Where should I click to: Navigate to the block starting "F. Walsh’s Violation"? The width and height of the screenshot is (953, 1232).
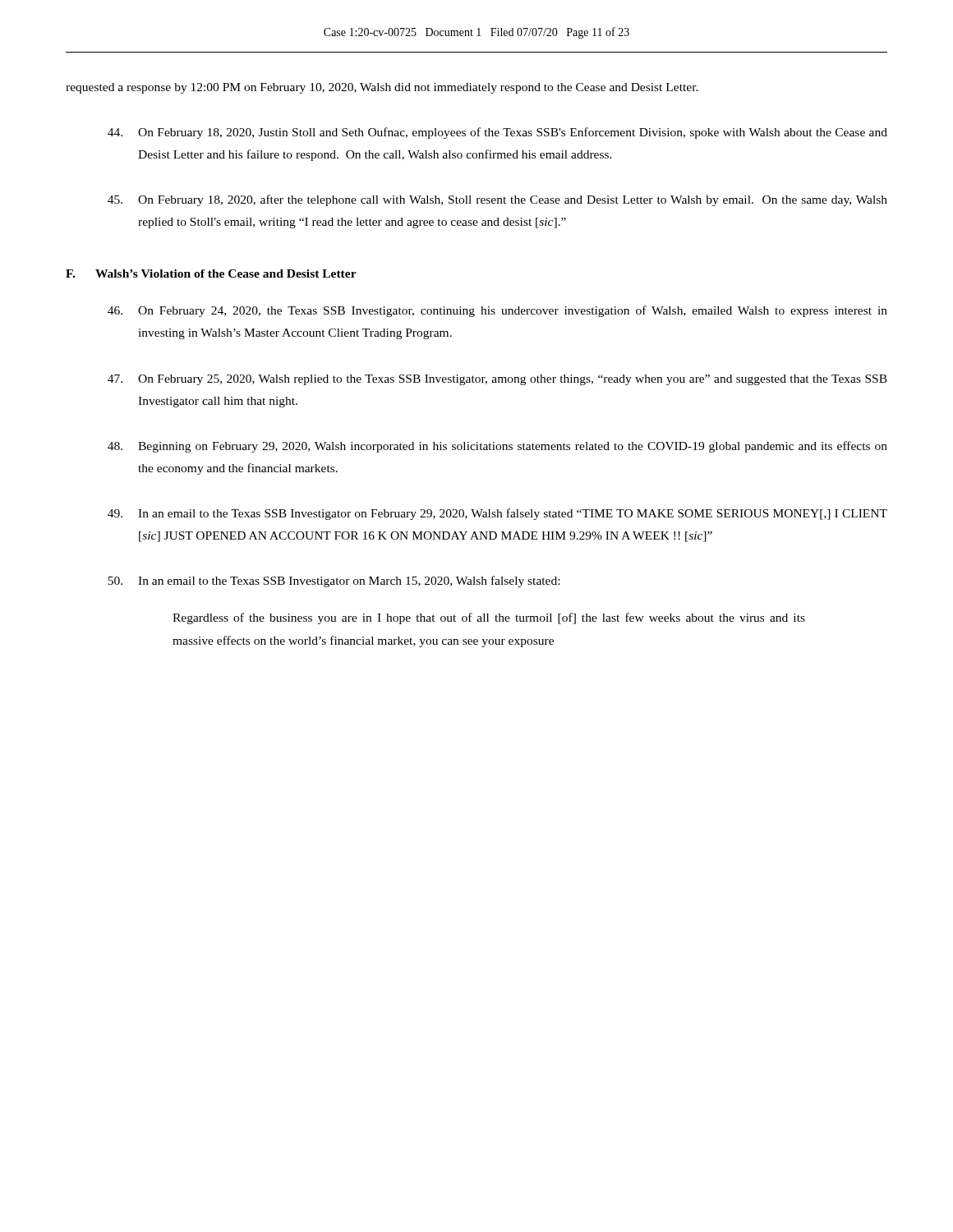(x=211, y=273)
